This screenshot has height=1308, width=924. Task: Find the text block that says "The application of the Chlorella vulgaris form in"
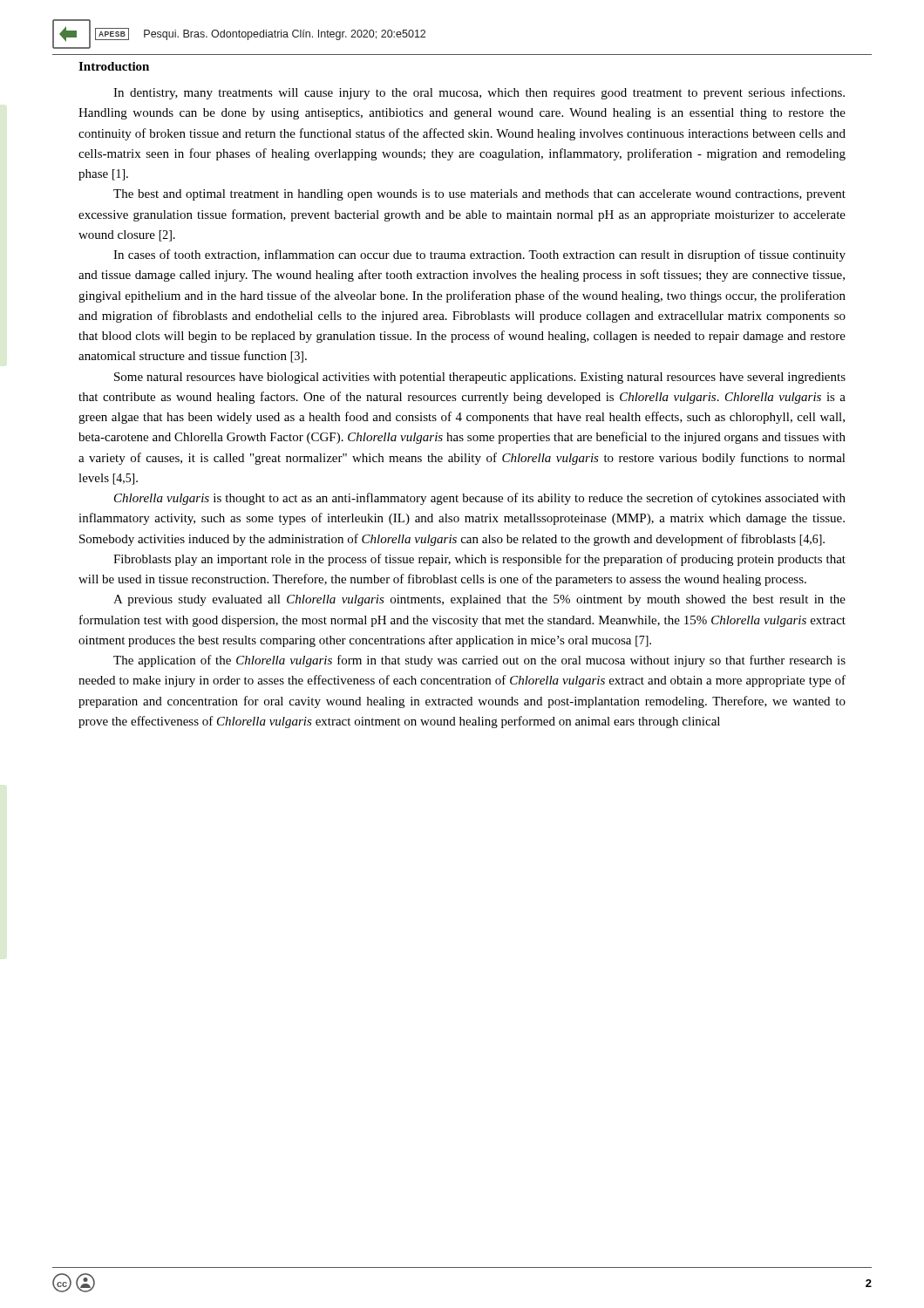coord(462,690)
